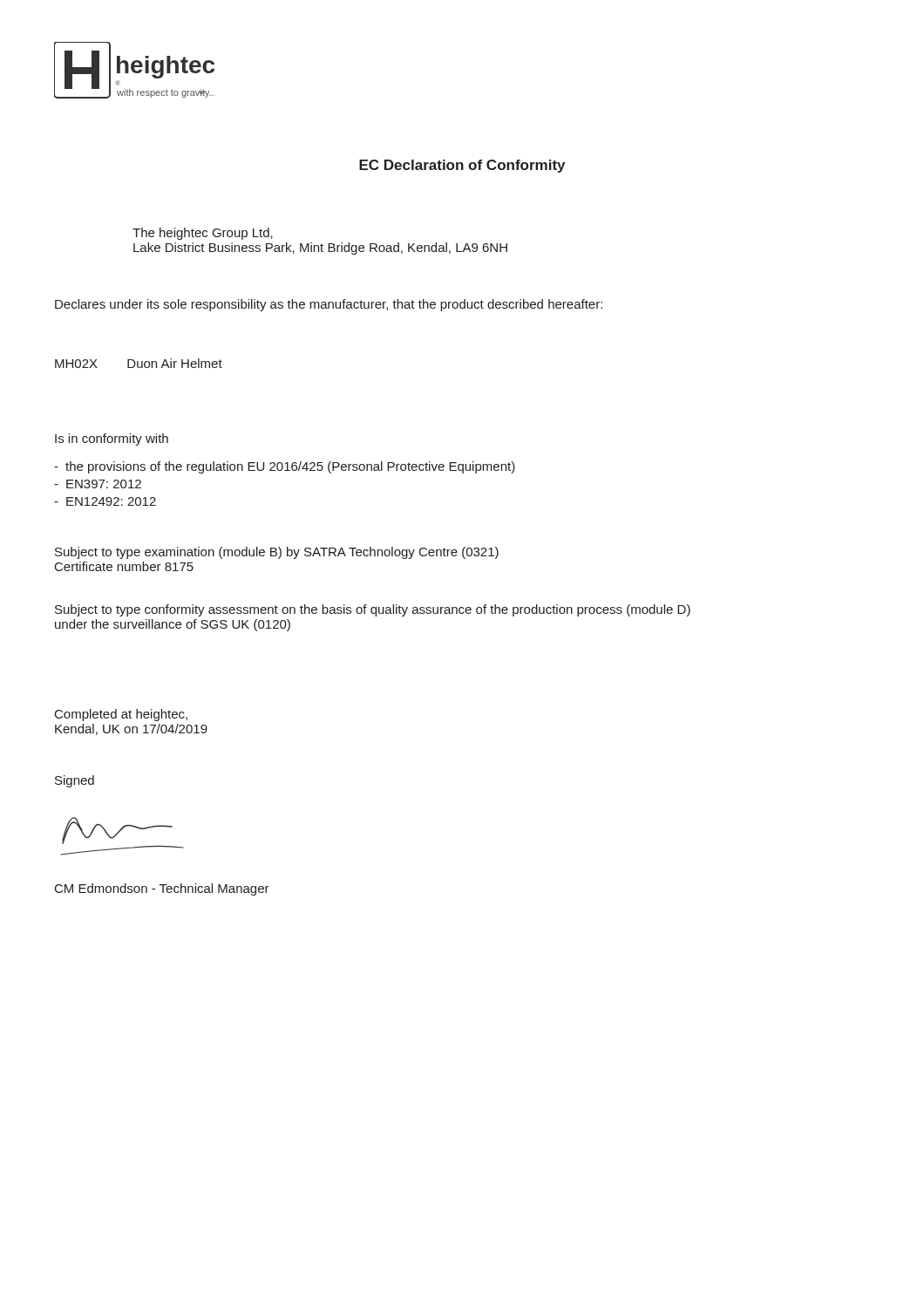Find "CM Edmondson - Technical Manager" on this page
Image resolution: width=924 pixels, height=1308 pixels.
point(162,888)
